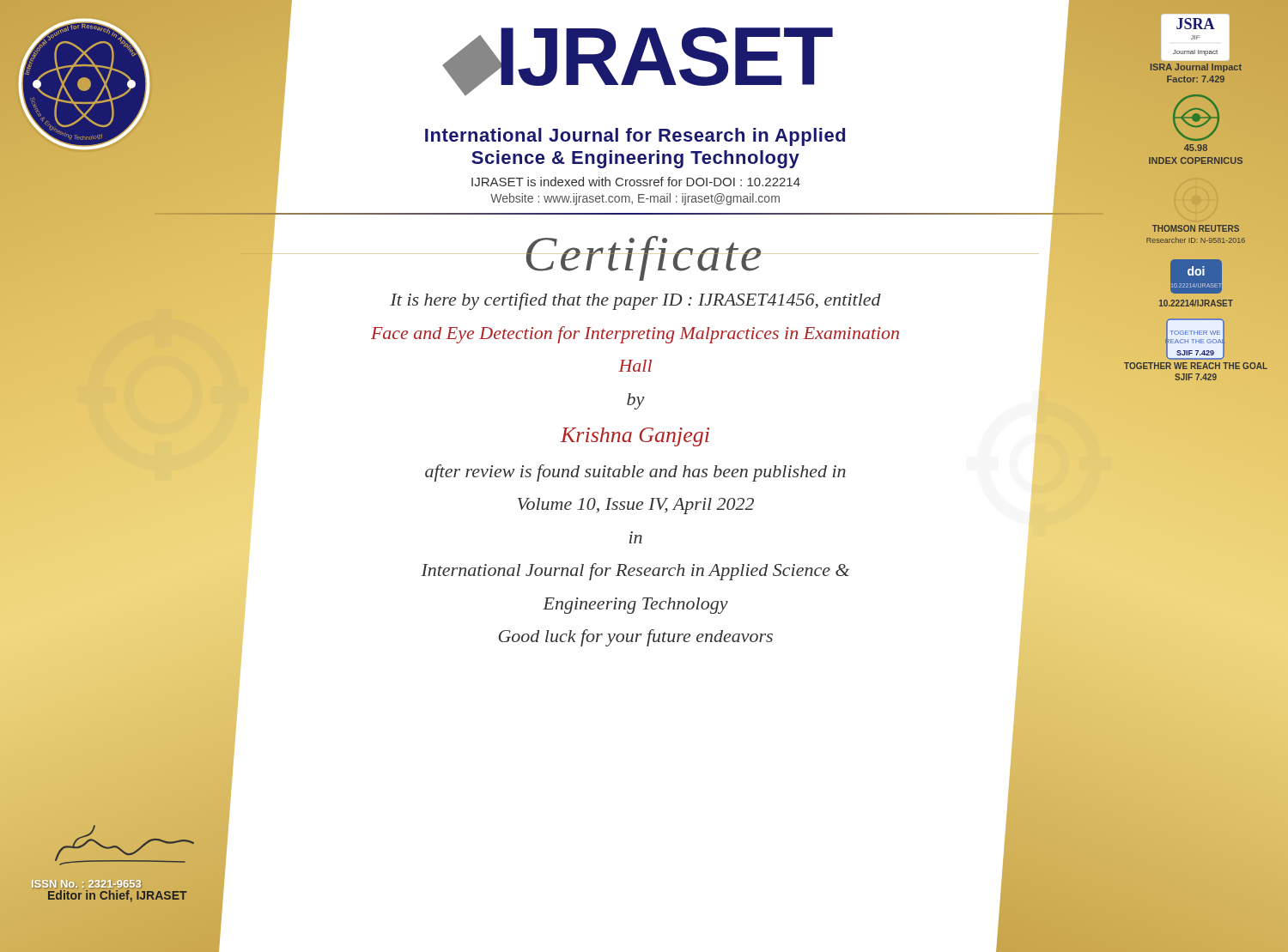
Task: Click on the text block that says "It is here"
Action: (x=635, y=467)
